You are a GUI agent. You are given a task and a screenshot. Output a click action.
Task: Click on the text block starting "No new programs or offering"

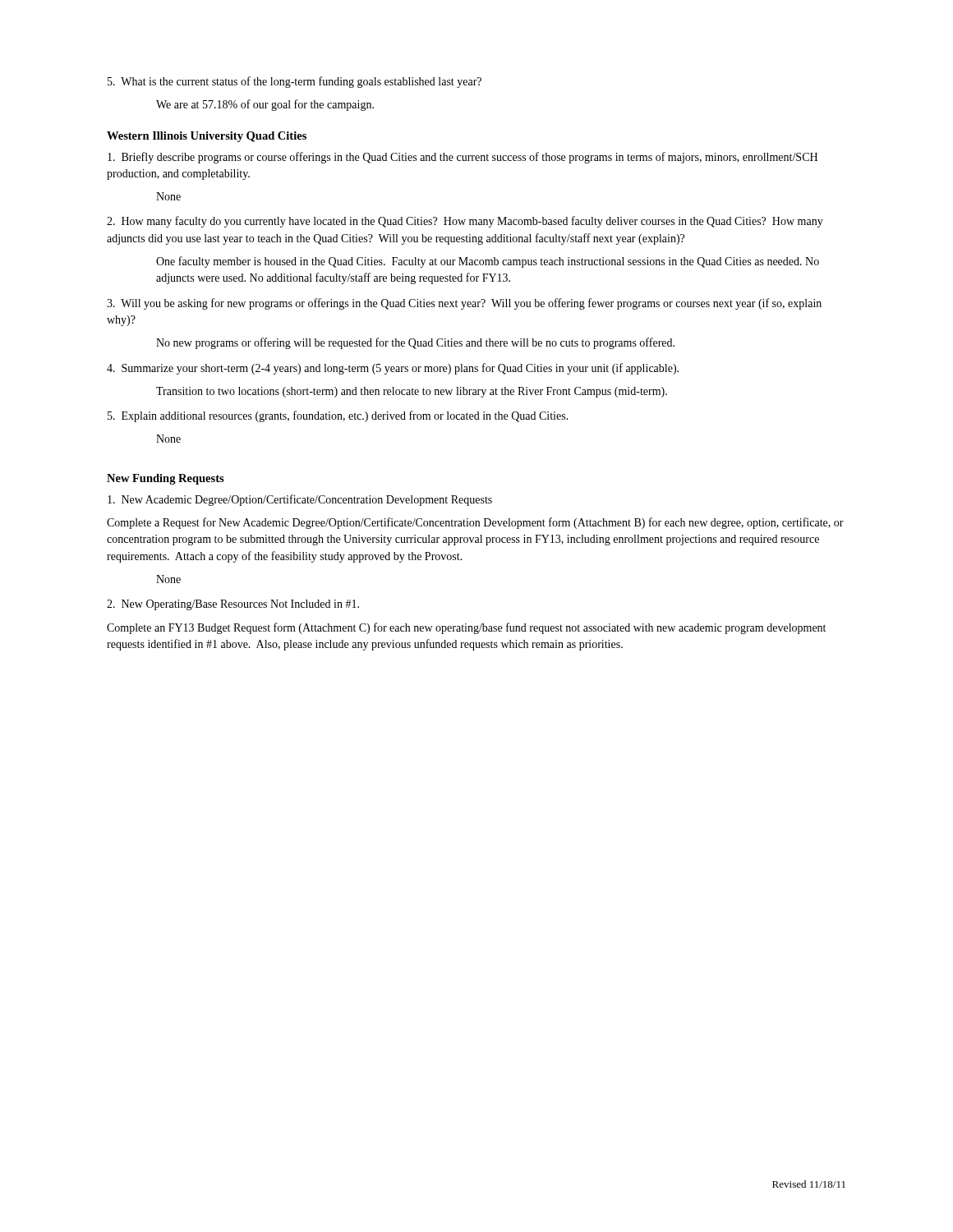[x=416, y=343]
